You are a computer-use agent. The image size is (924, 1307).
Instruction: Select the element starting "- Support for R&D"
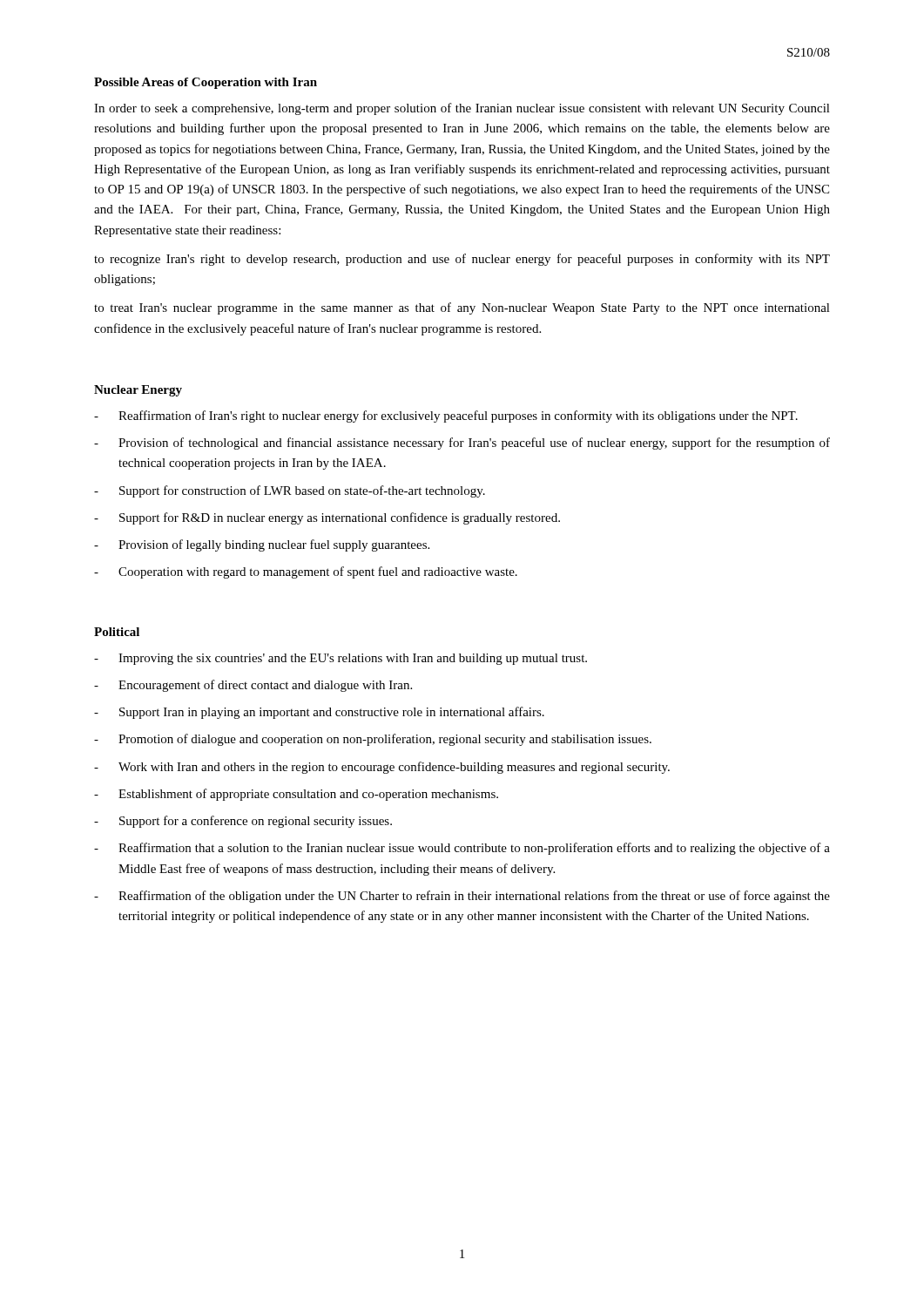[462, 518]
